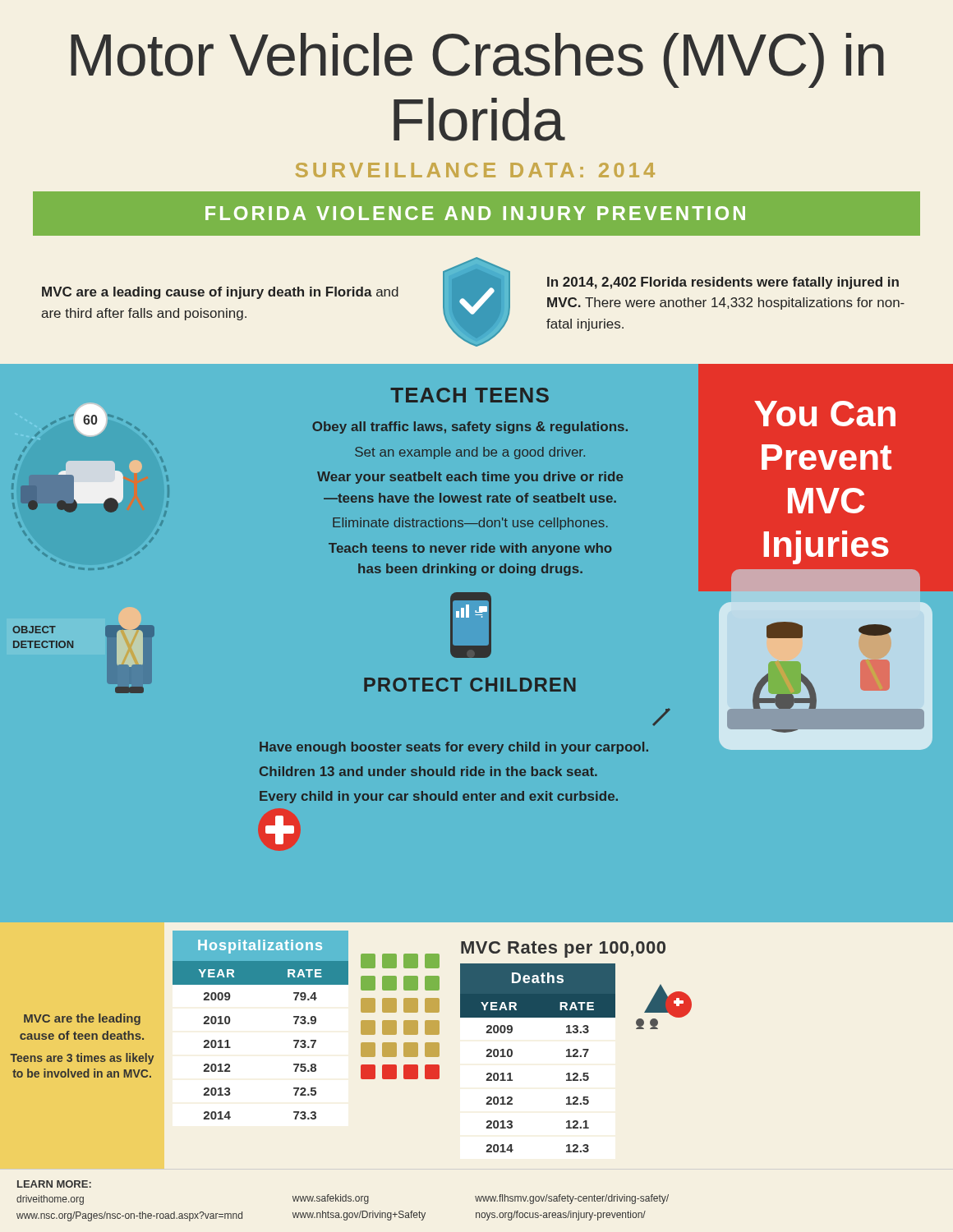Point to the block beginning "MVC are the leading cause"
This screenshot has height=1232, width=953.
82,1027
